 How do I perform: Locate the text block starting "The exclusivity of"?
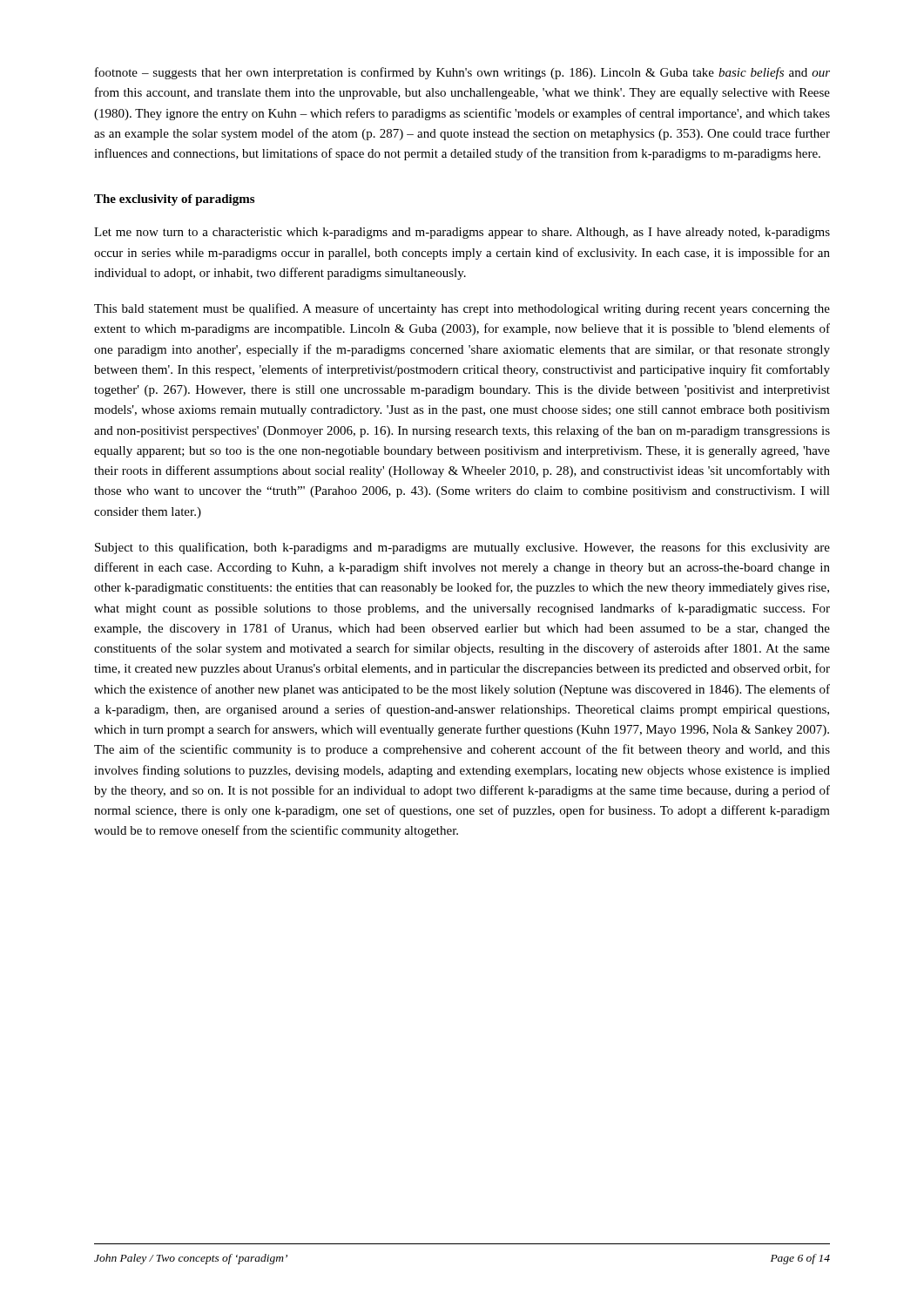pos(174,199)
